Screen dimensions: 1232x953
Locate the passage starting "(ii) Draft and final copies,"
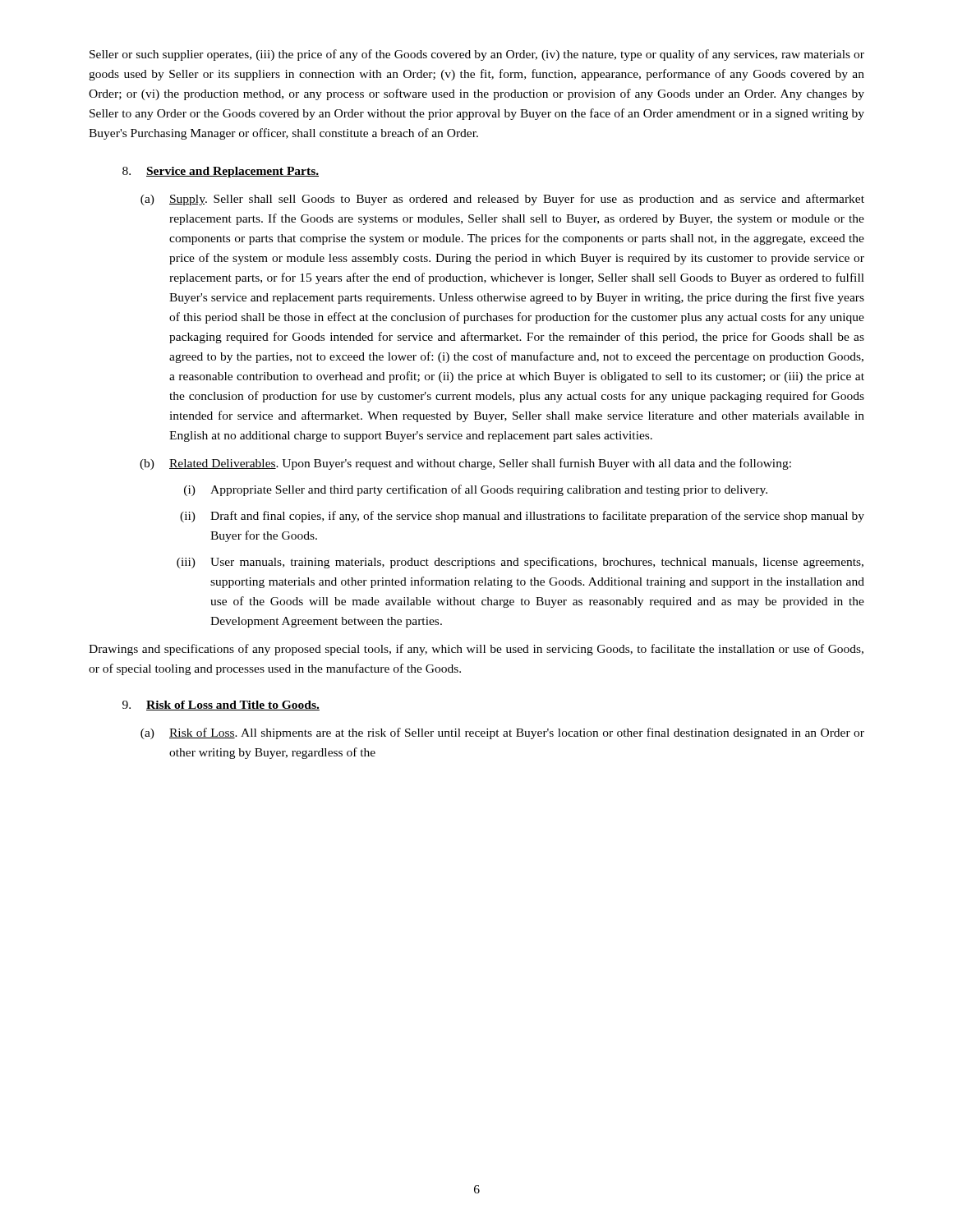476,526
